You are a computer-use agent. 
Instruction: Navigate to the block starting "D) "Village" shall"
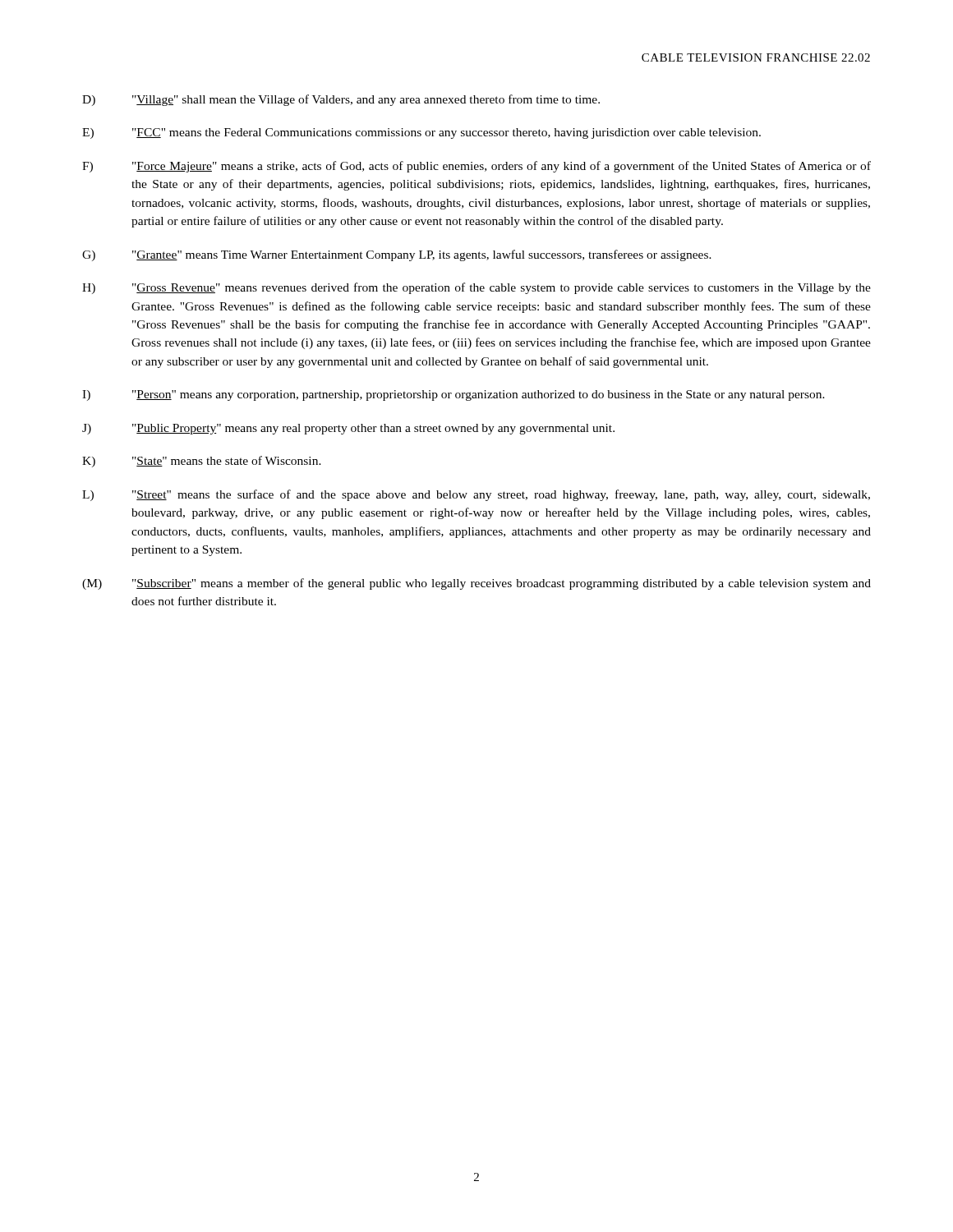[476, 99]
